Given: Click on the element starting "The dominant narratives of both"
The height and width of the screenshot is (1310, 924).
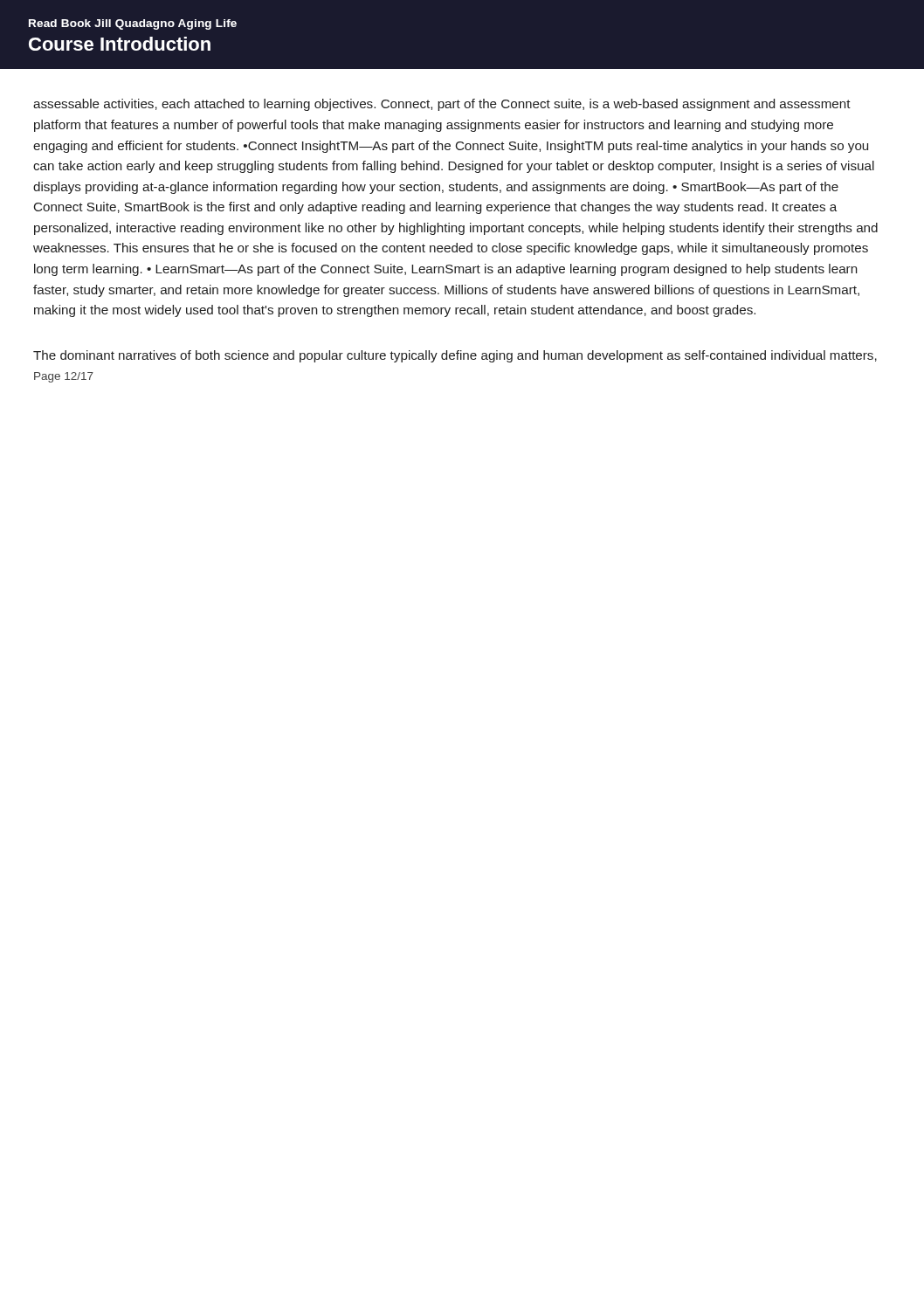Looking at the screenshot, I should 455,365.
